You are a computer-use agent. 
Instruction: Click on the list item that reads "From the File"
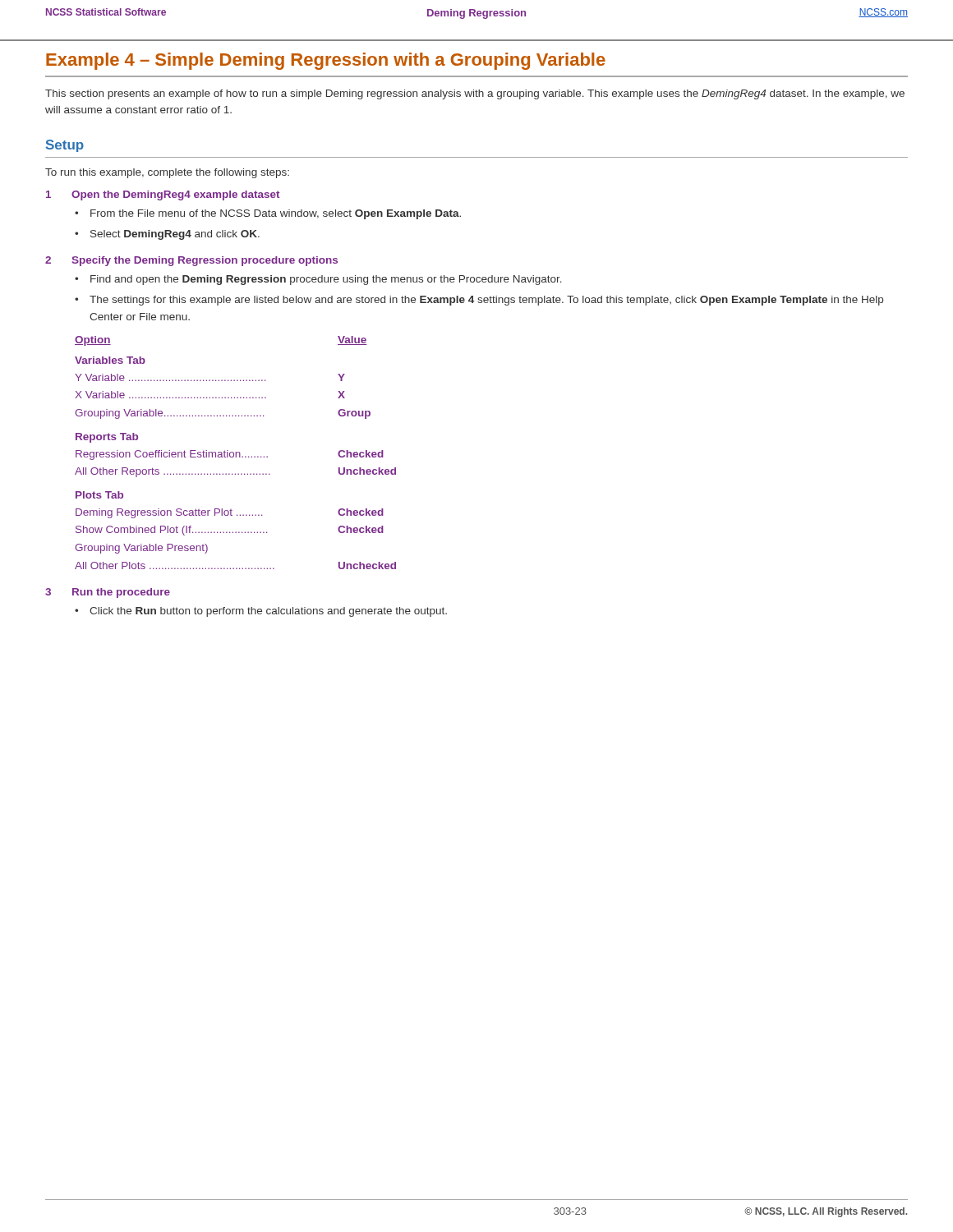point(276,213)
